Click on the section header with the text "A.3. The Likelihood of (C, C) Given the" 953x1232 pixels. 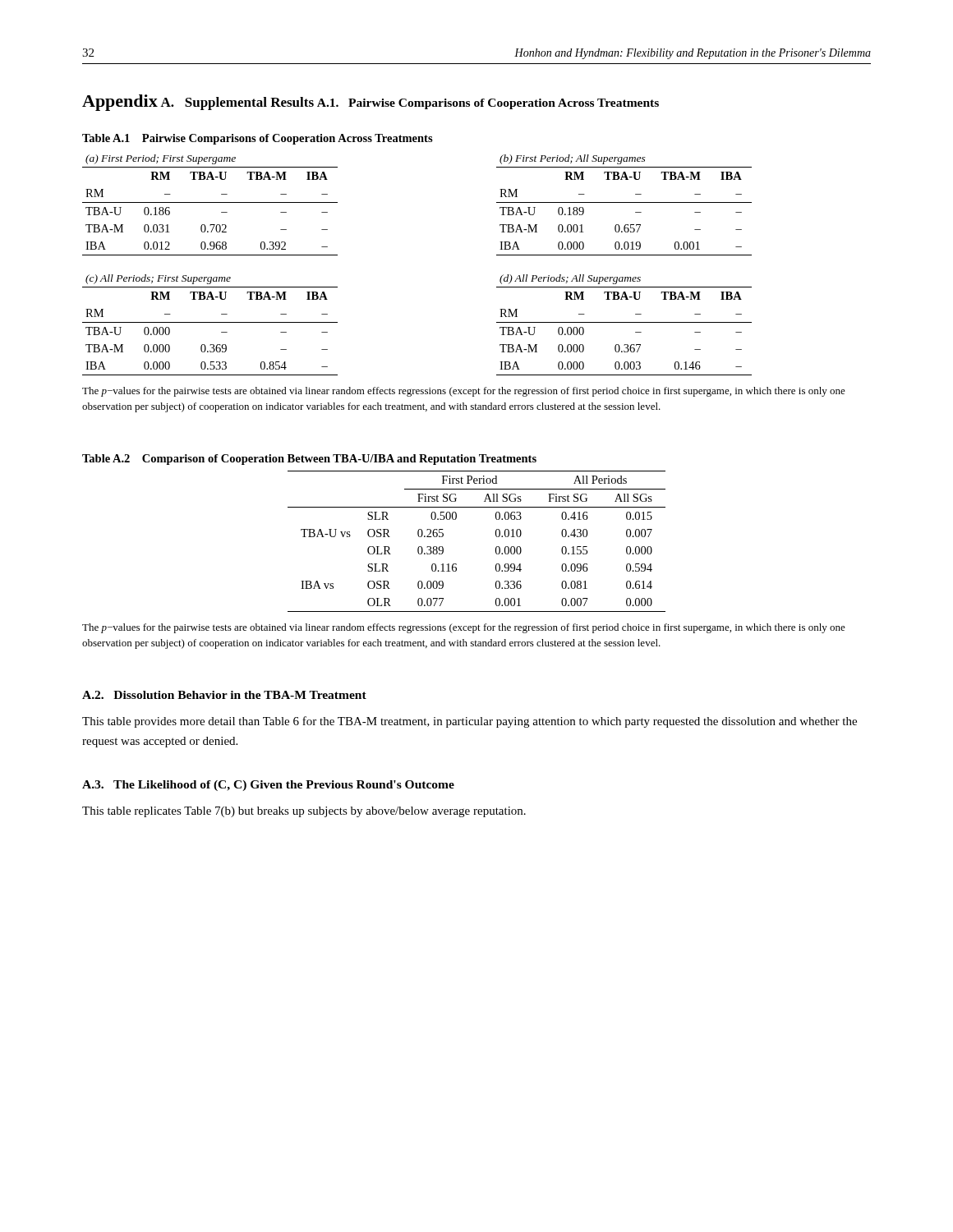point(268,784)
